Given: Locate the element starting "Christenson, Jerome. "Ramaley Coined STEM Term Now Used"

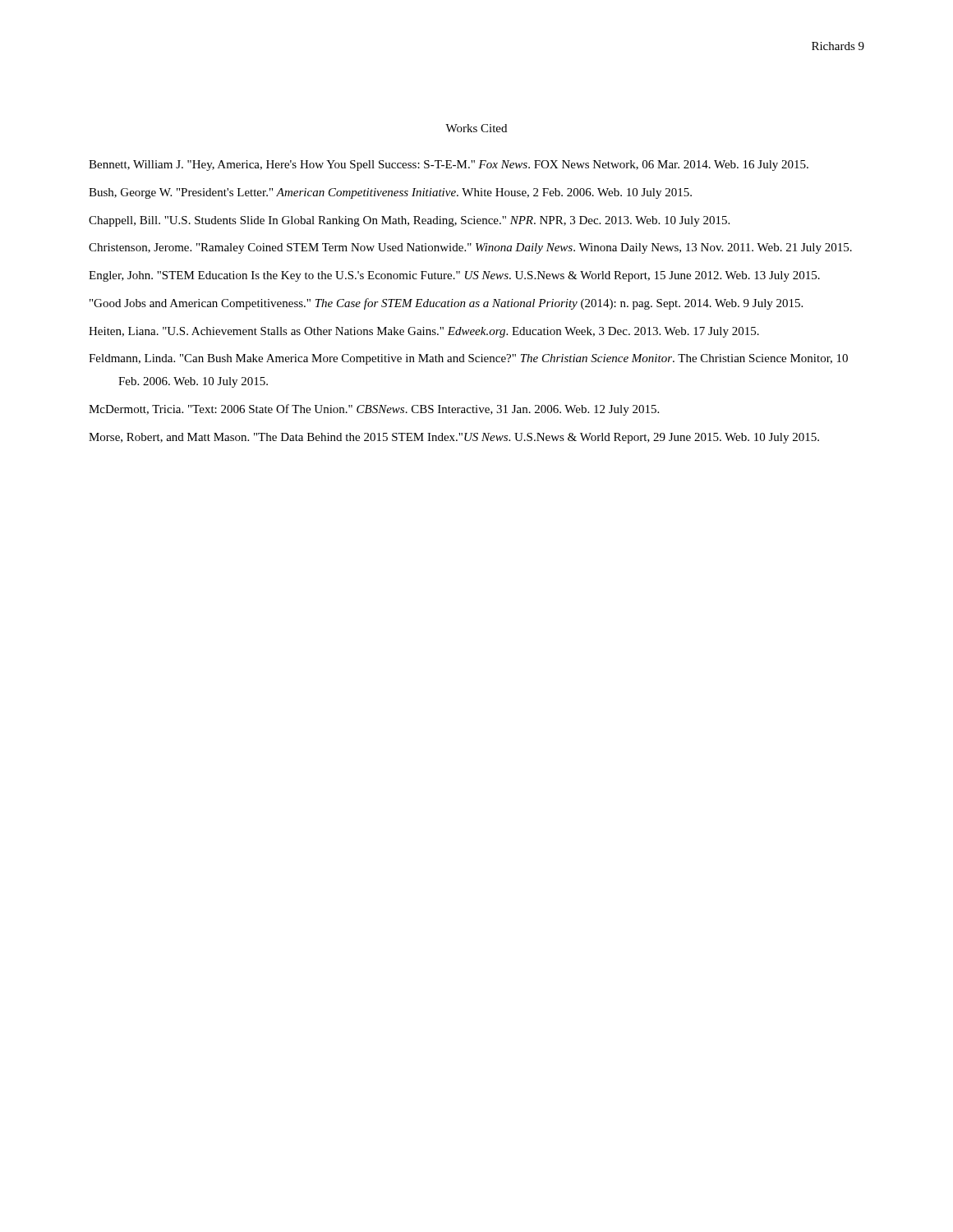Looking at the screenshot, I should pos(476,248).
